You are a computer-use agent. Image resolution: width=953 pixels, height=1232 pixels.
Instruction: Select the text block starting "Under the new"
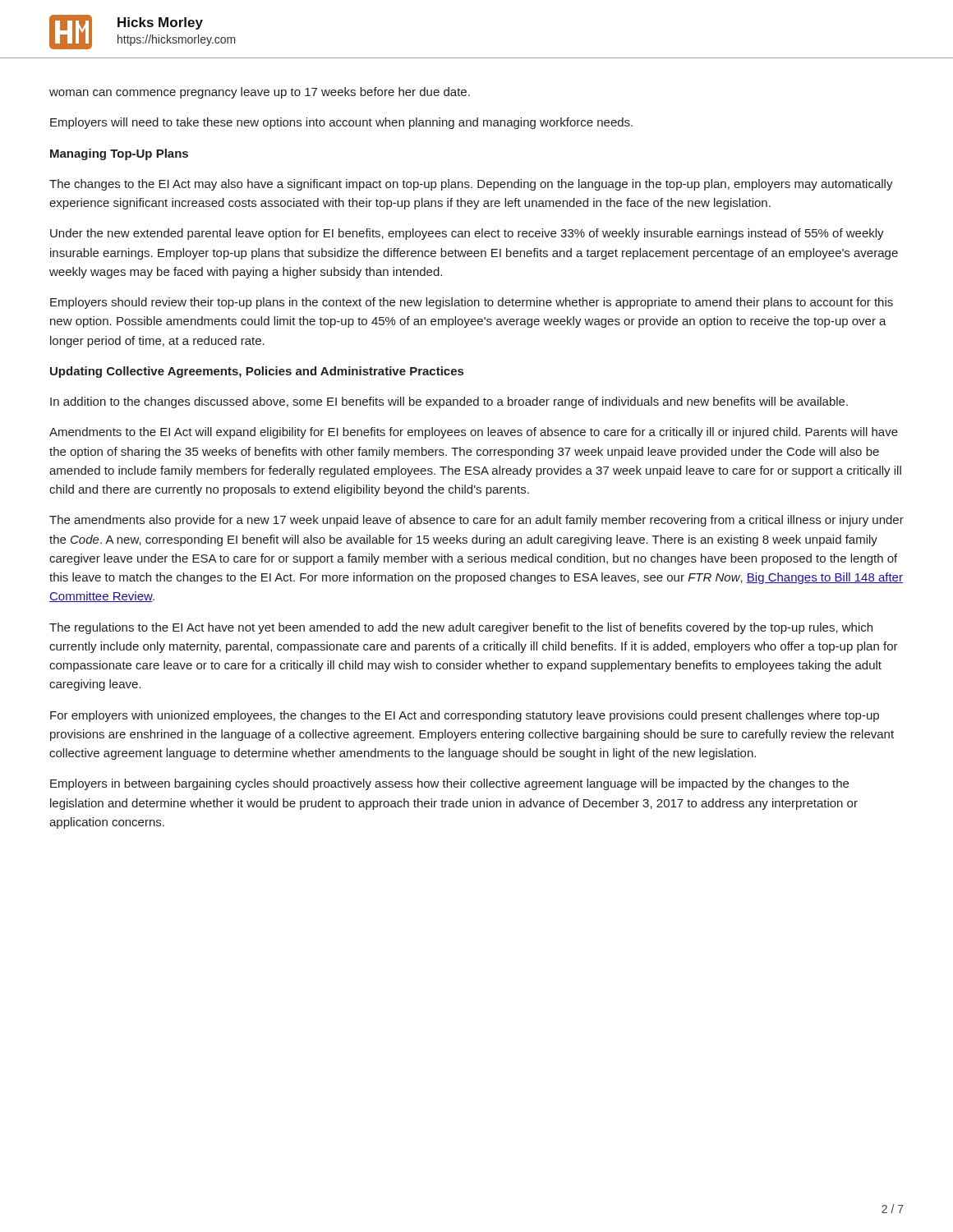(476, 252)
